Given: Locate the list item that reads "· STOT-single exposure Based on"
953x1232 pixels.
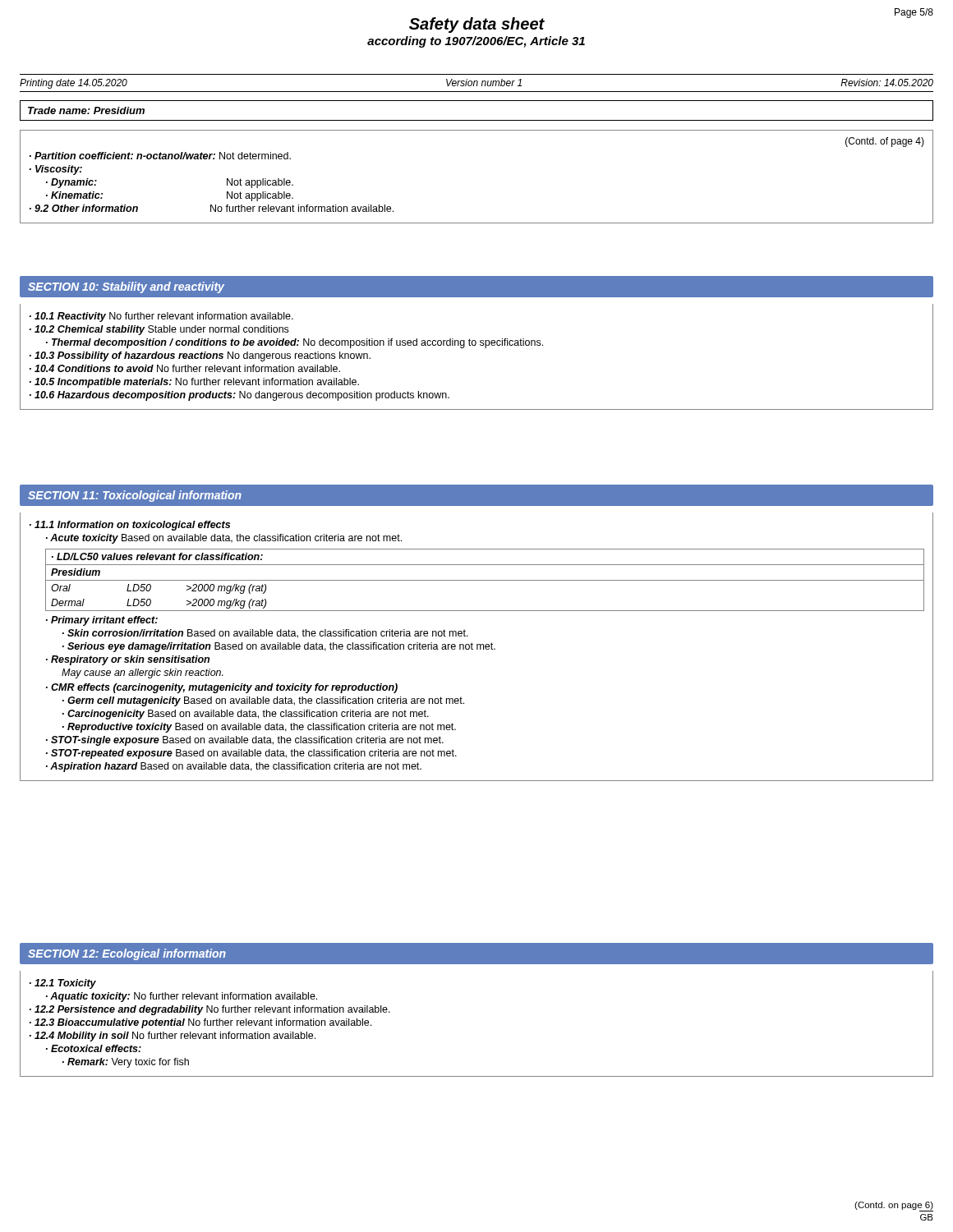Looking at the screenshot, I should 245,740.
